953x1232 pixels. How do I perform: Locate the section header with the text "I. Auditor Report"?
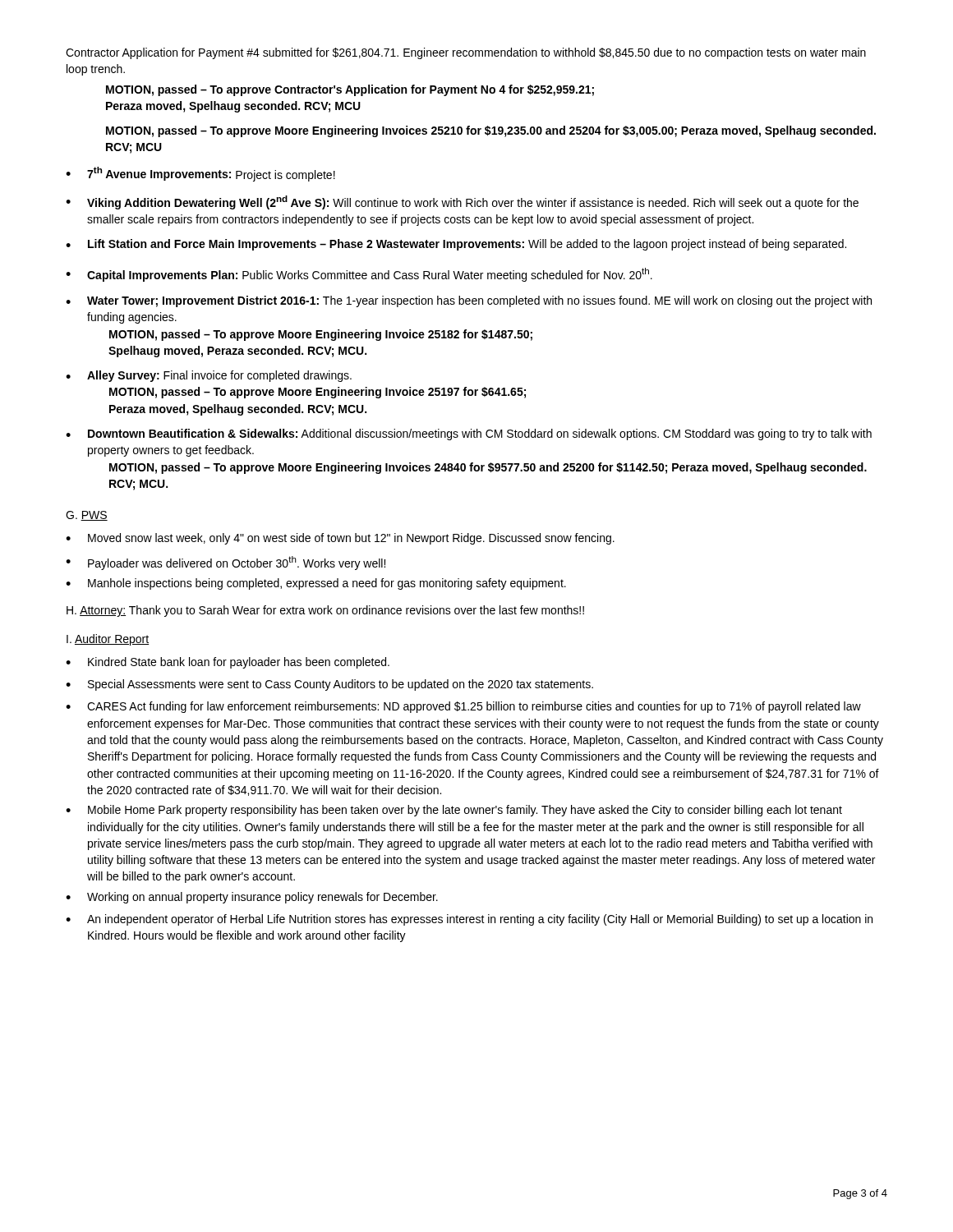pyautogui.click(x=107, y=639)
